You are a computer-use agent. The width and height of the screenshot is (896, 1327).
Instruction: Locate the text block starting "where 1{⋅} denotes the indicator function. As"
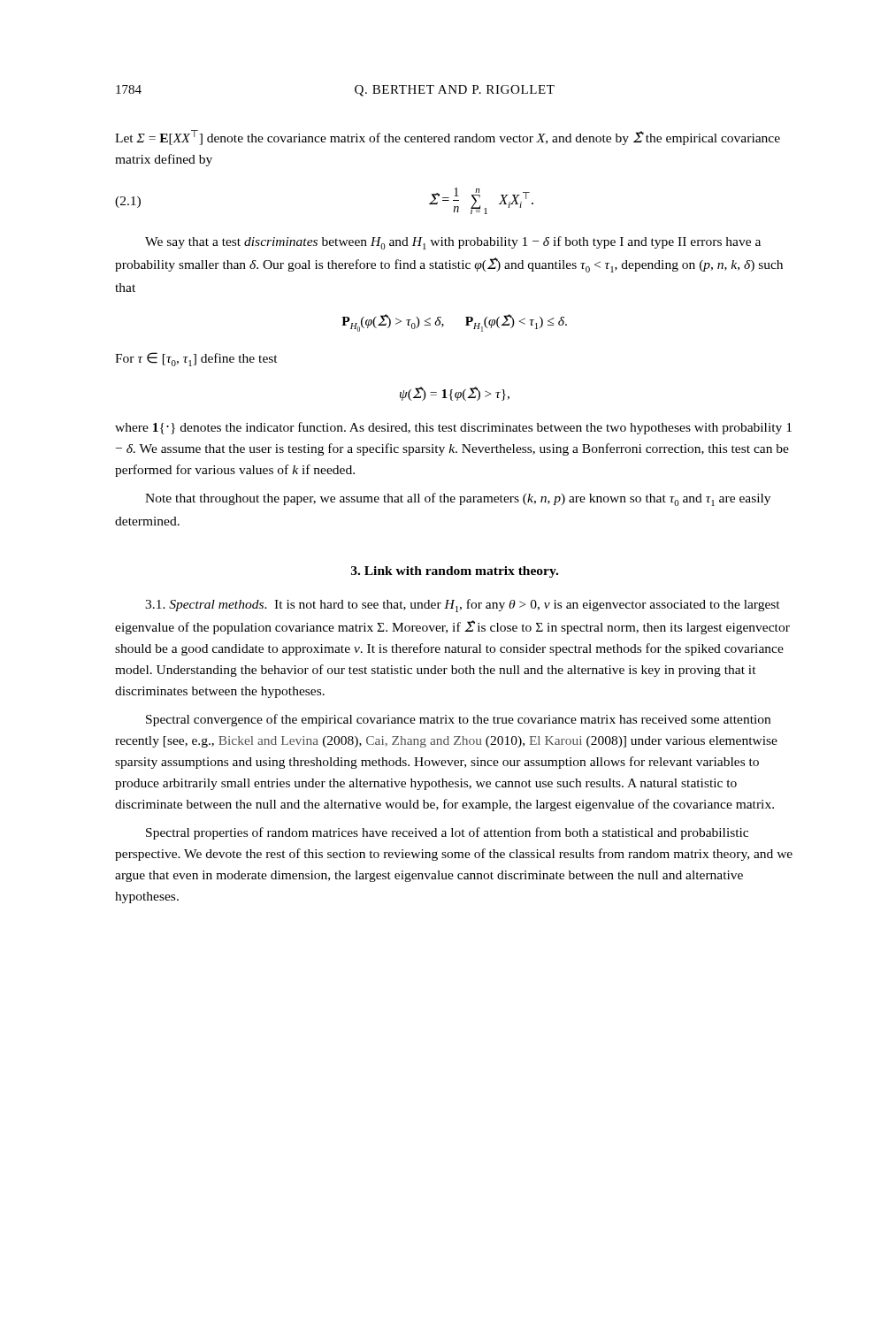pos(453,428)
